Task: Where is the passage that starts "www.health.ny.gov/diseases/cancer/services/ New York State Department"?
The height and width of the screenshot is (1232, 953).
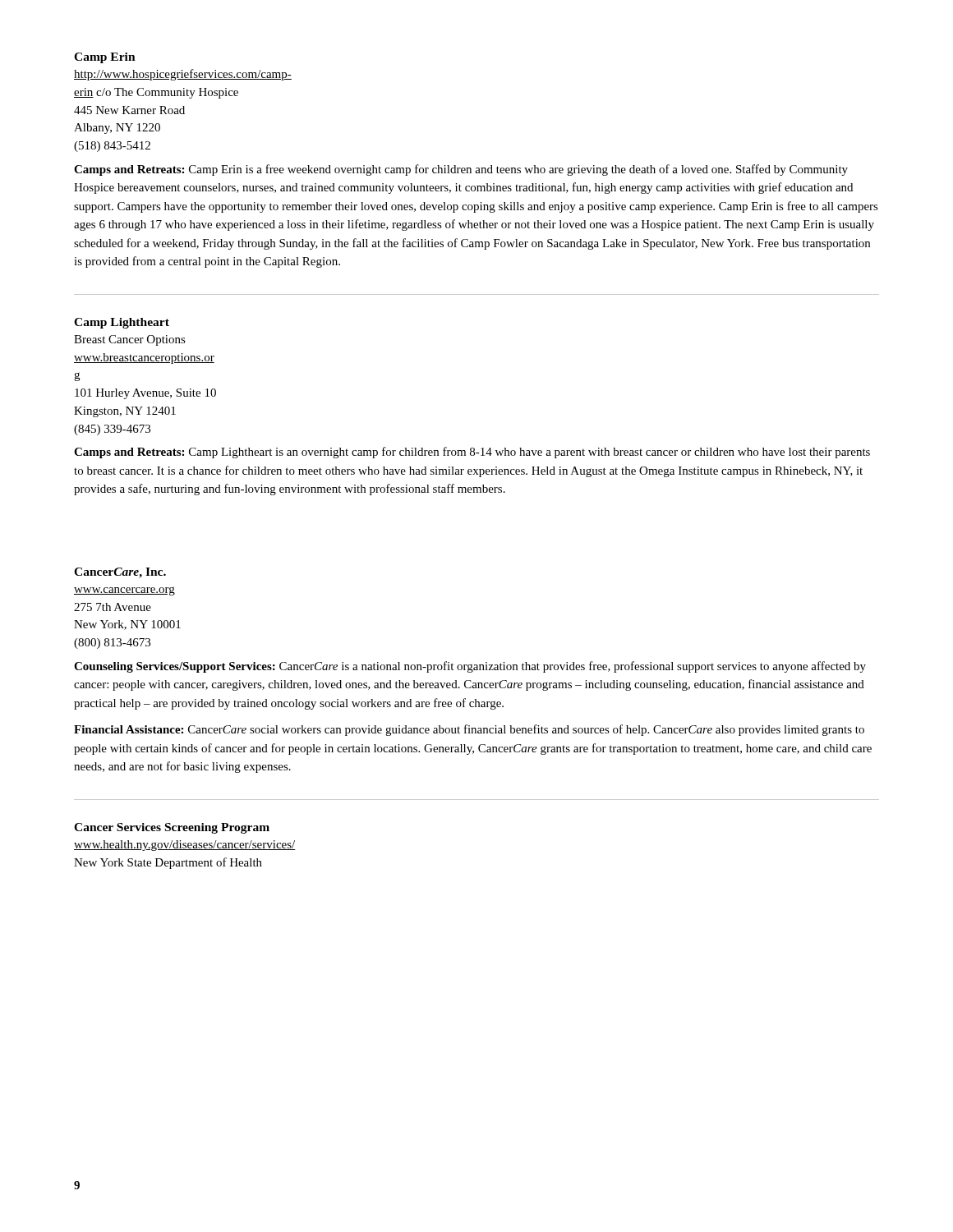Action: [x=185, y=853]
